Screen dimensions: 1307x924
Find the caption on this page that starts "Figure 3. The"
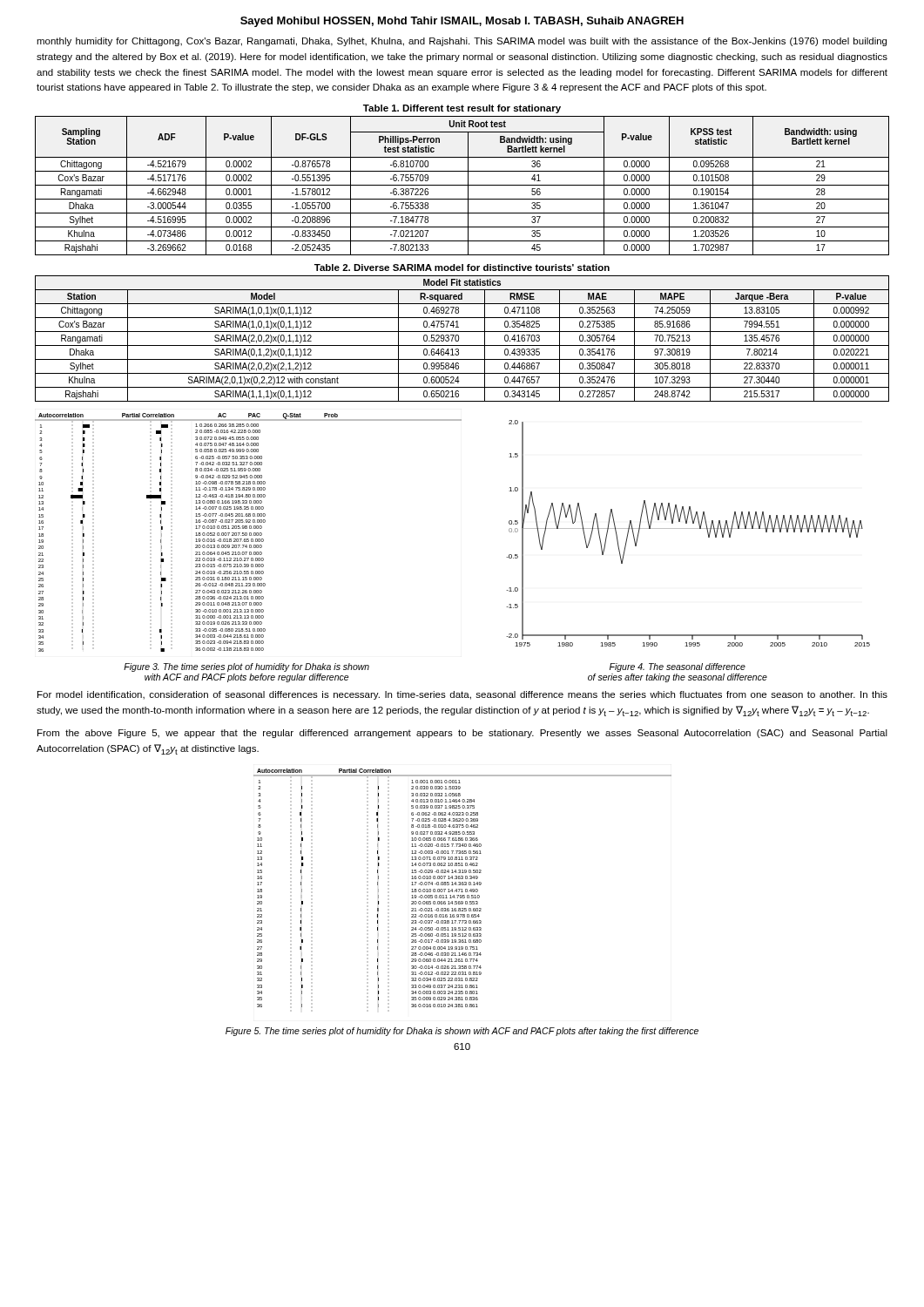pyautogui.click(x=247, y=672)
